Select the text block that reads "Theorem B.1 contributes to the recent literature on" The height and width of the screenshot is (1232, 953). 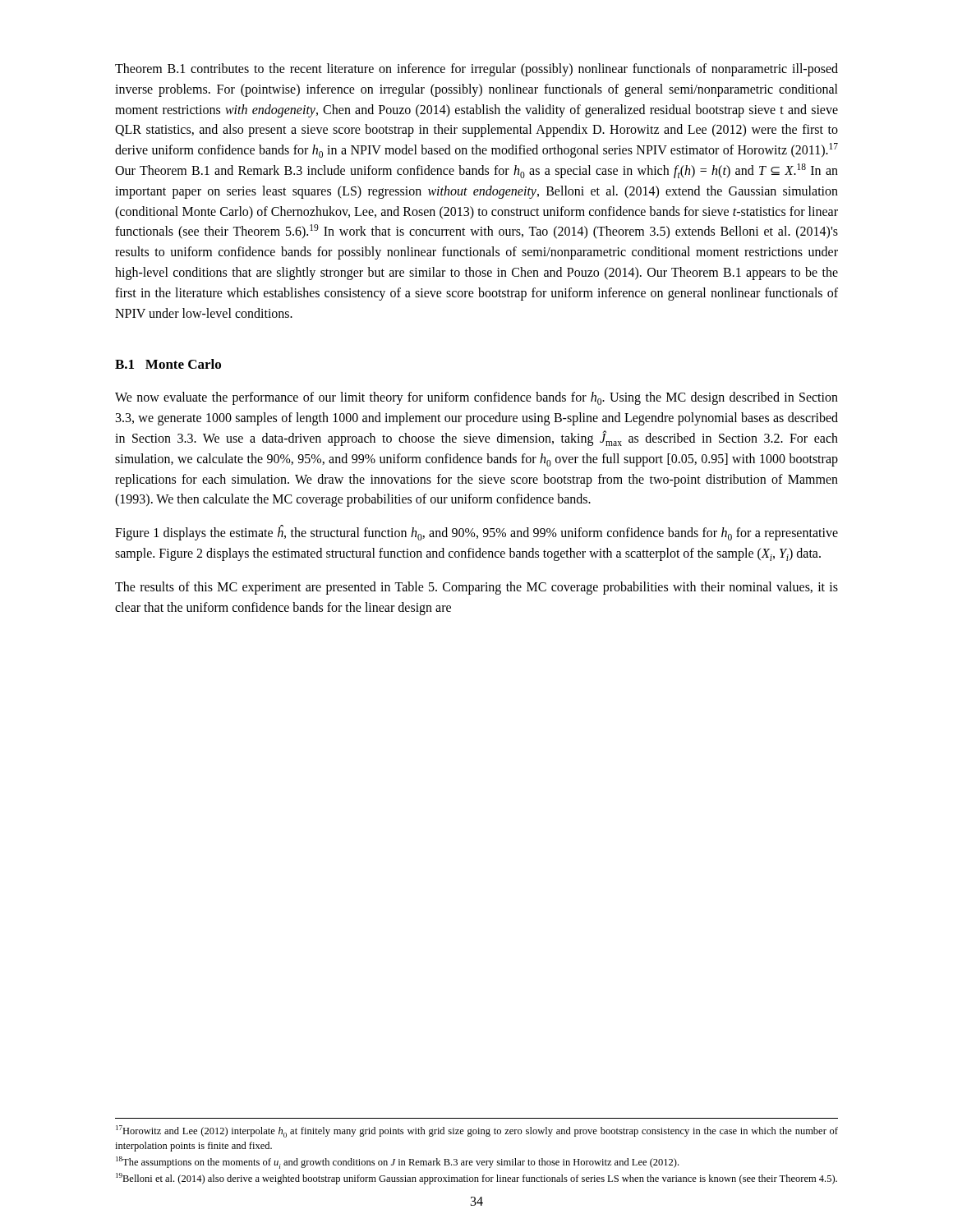click(x=476, y=191)
